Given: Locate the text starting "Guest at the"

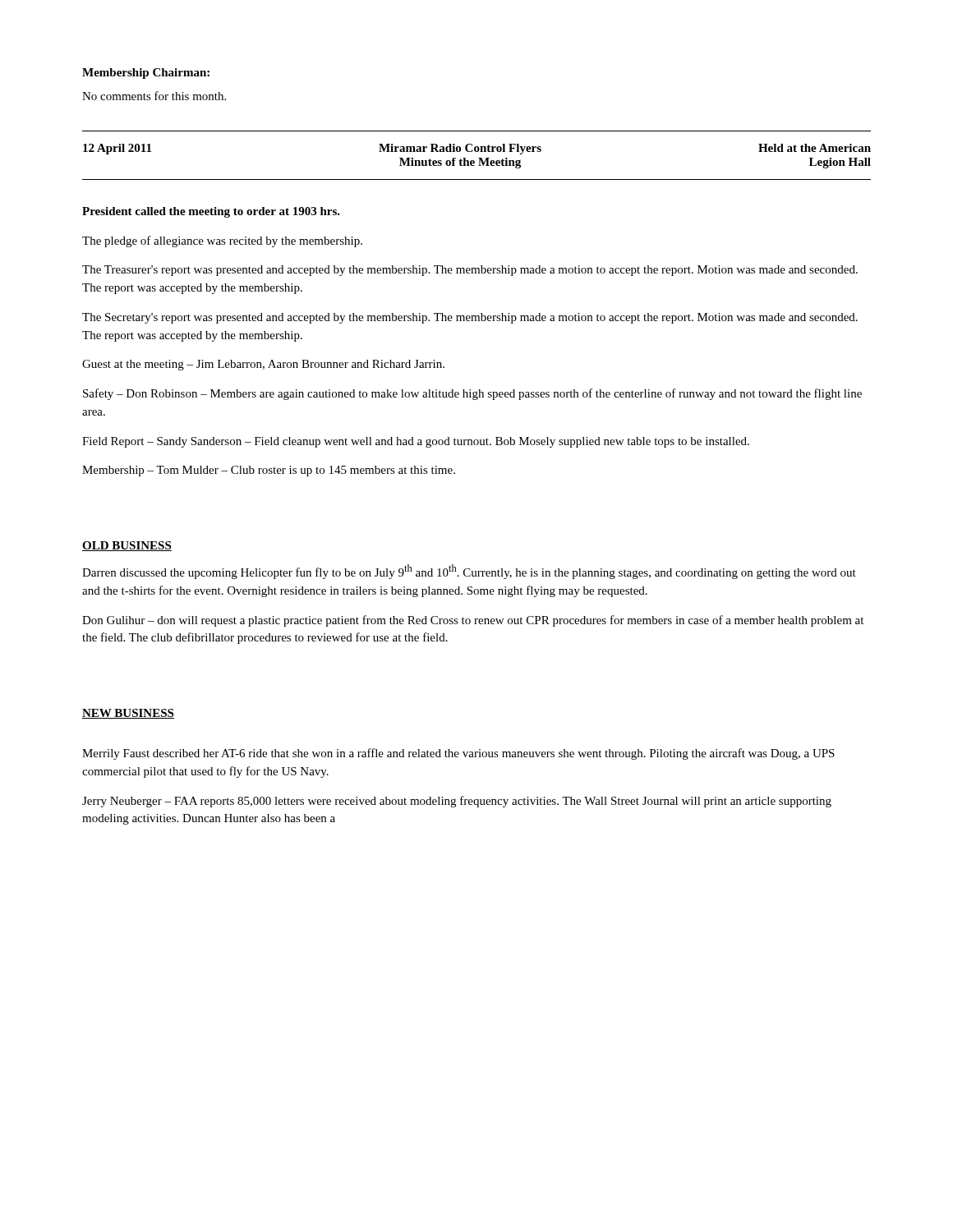Looking at the screenshot, I should pyautogui.click(x=263, y=365).
